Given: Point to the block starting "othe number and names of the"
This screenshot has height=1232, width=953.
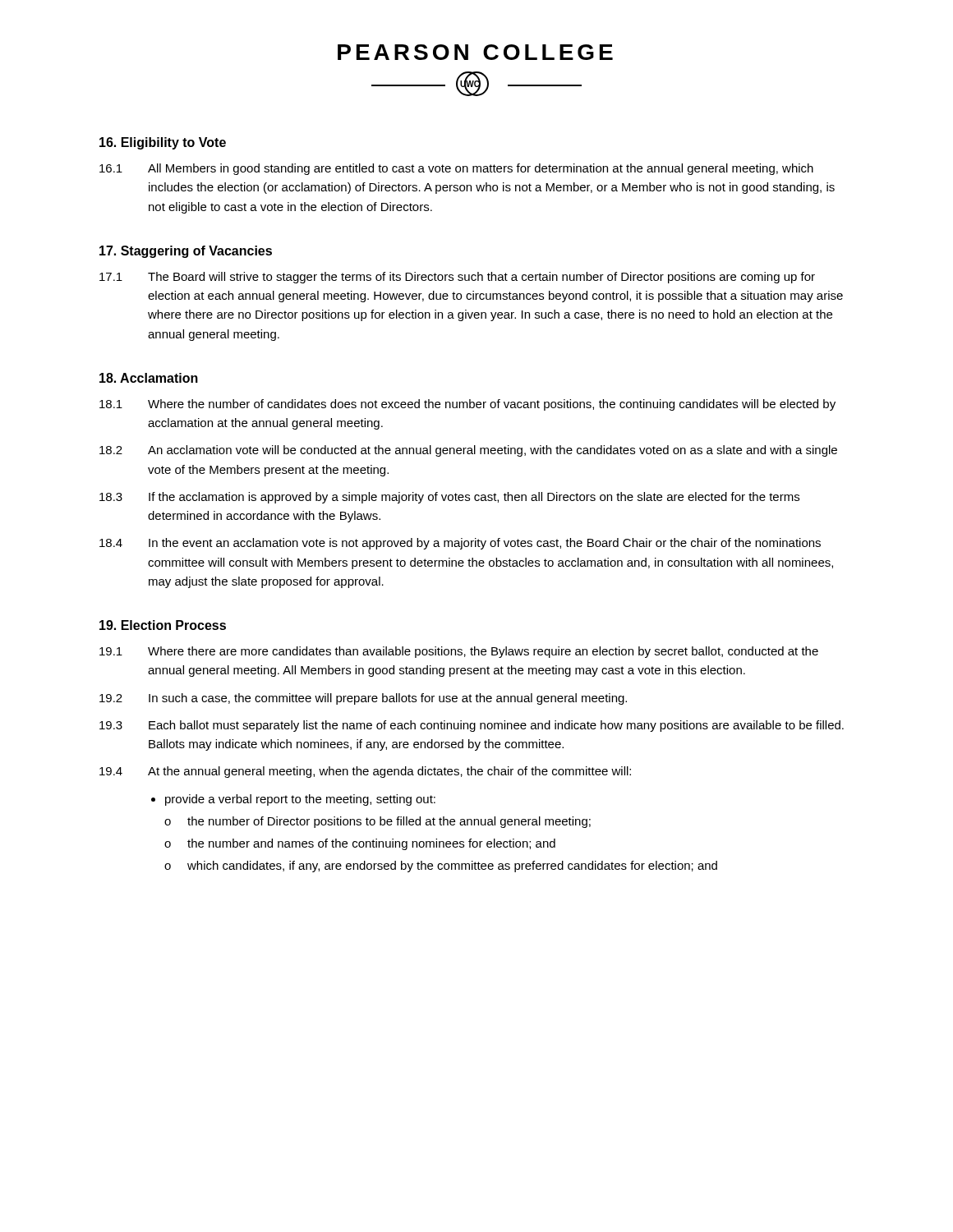Looking at the screenshot, I should (360, 843).
